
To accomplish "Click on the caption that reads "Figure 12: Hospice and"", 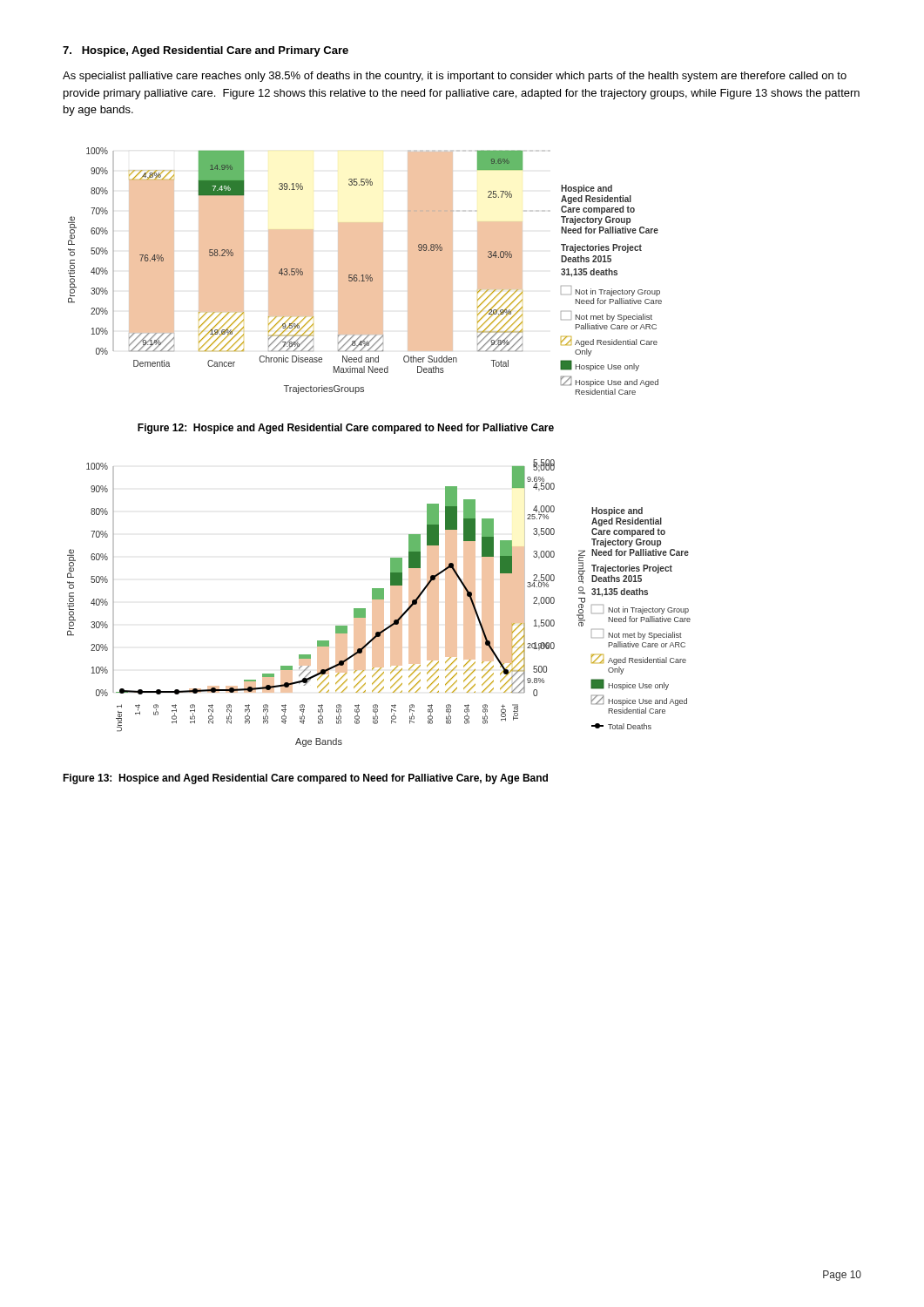I will (346, 427).
